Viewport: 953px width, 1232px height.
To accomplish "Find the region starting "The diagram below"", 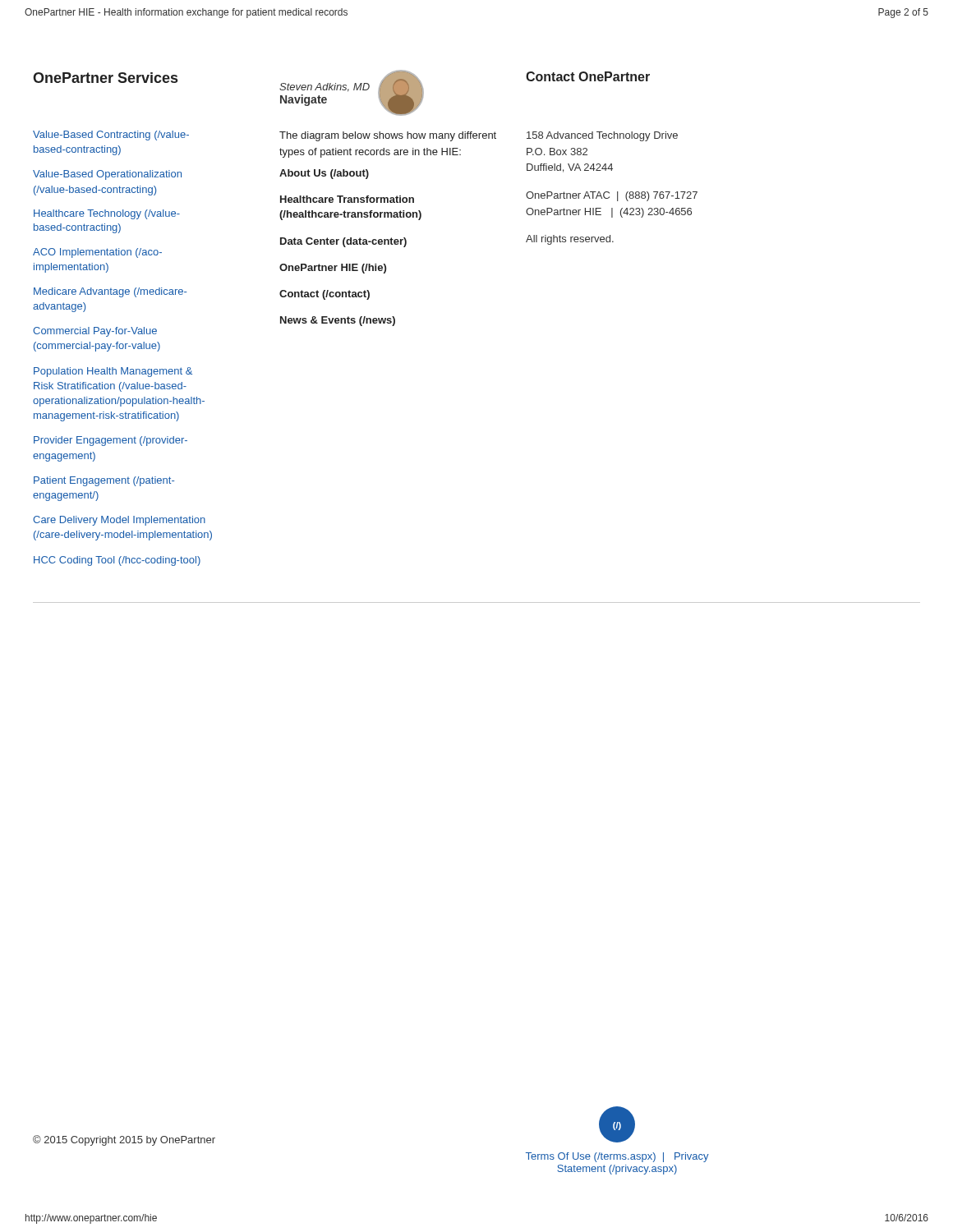I will (388, 143).
